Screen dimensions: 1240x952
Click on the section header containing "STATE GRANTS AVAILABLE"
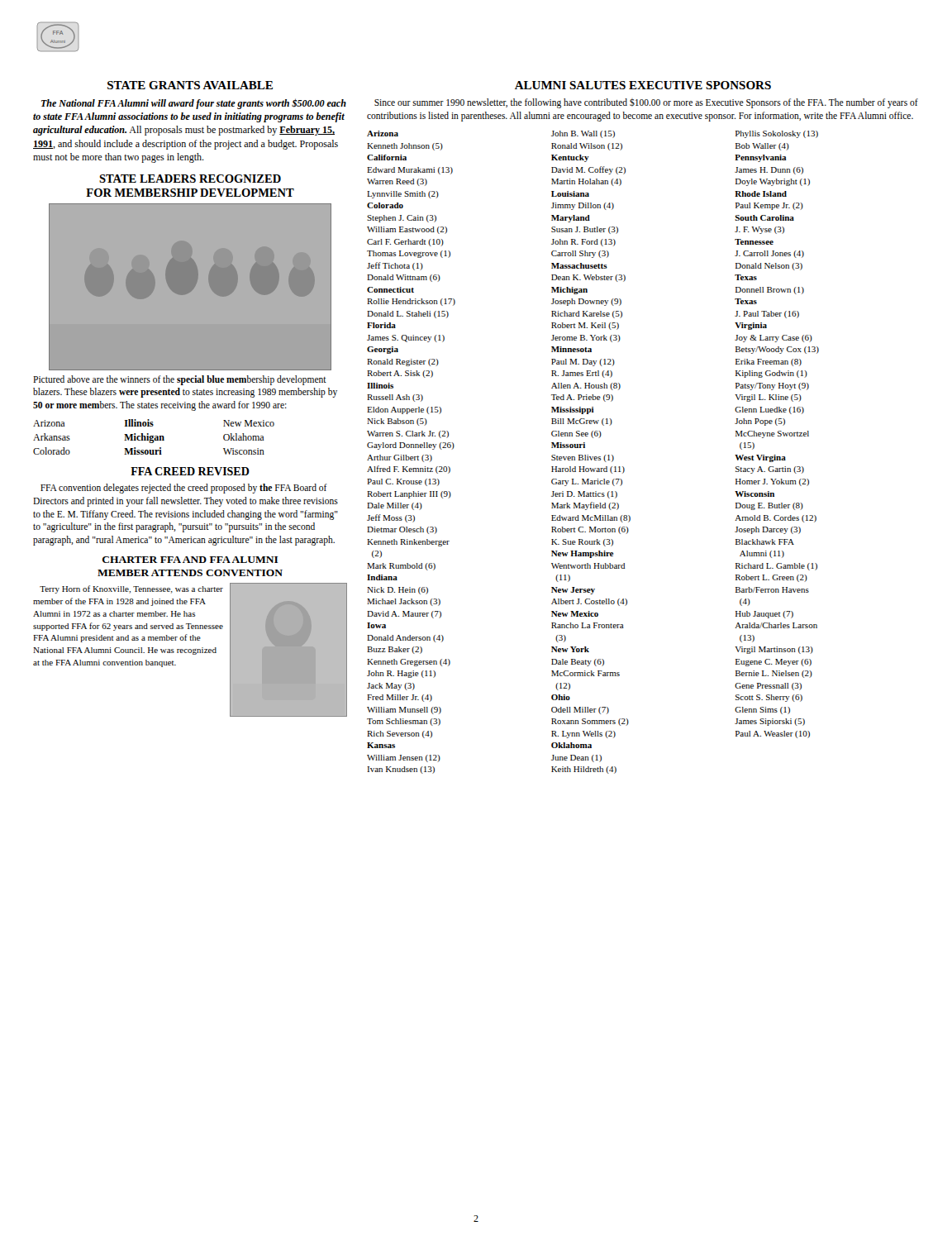190,85
